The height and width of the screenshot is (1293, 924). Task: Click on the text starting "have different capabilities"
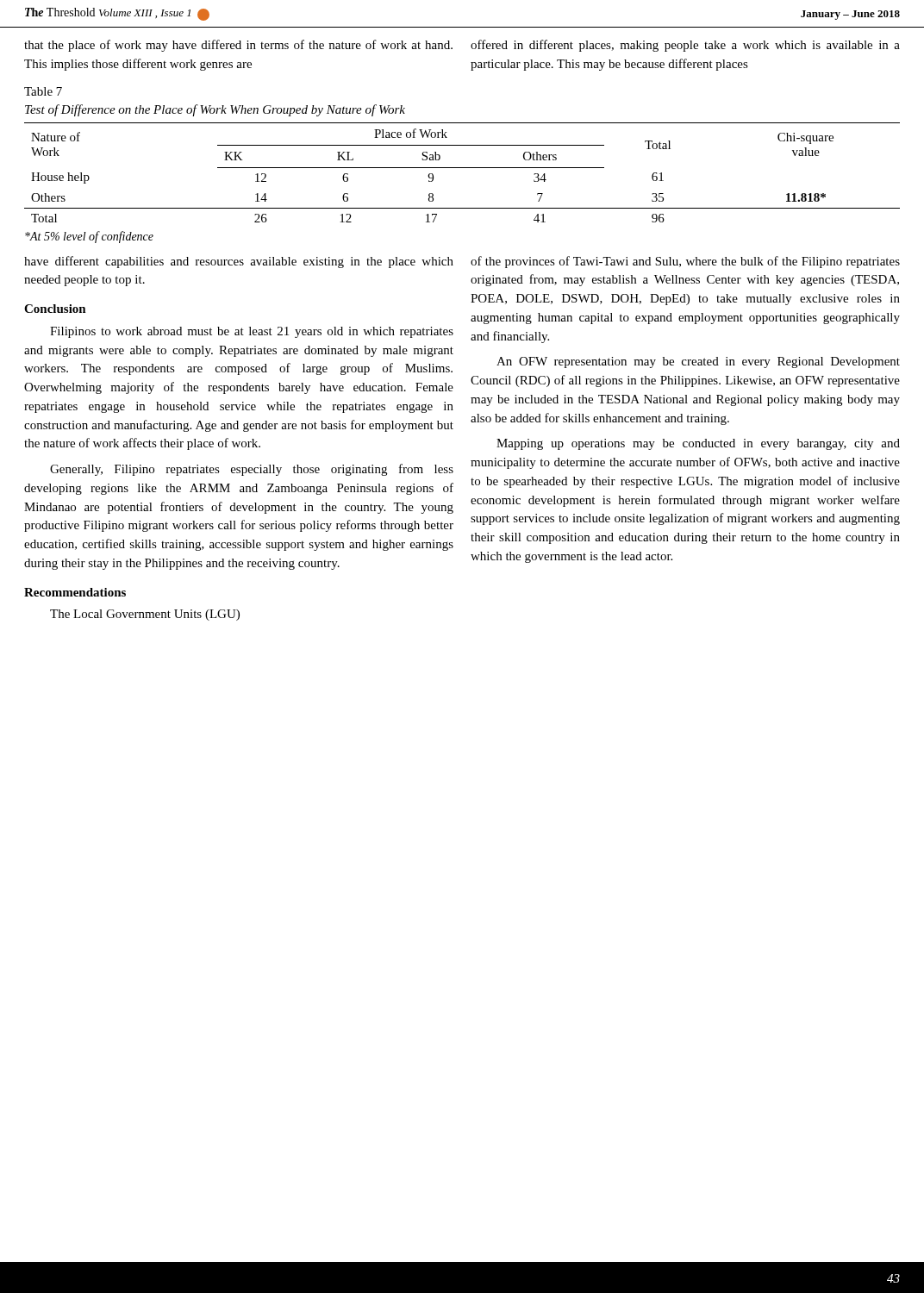[x=239, y=270]
